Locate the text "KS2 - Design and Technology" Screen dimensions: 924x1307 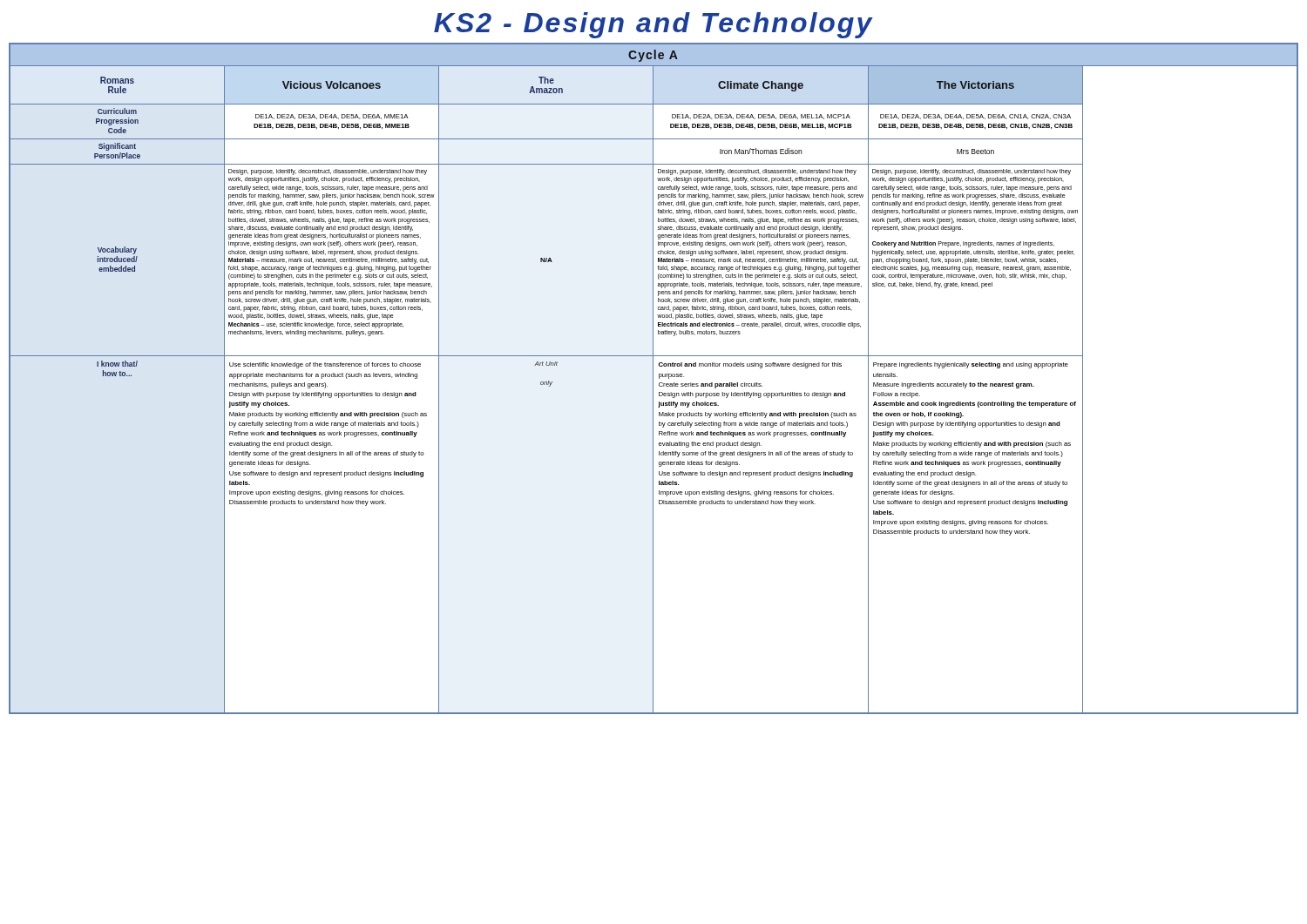(654, 23)
